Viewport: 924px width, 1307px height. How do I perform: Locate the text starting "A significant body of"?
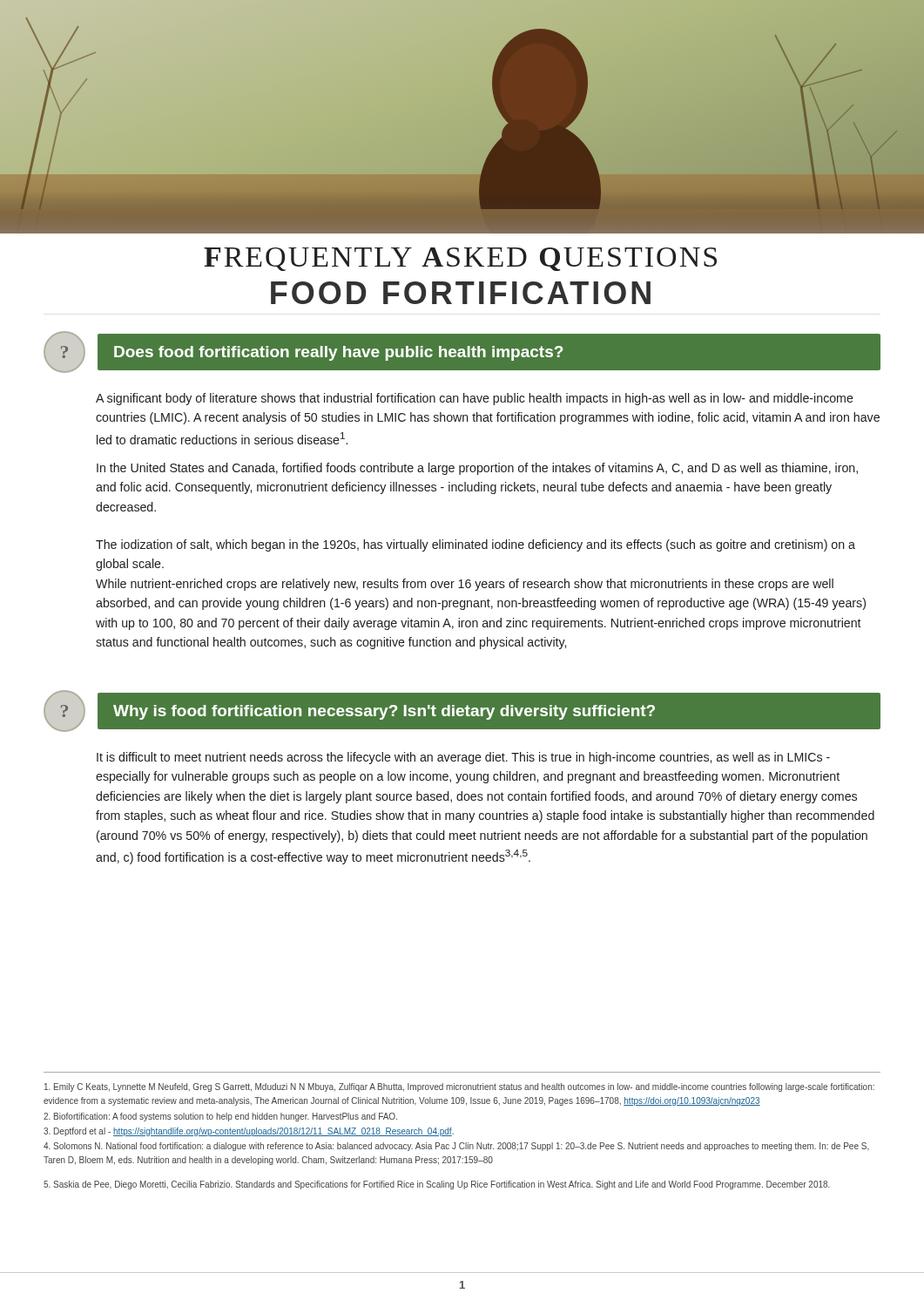pos(488,419)
